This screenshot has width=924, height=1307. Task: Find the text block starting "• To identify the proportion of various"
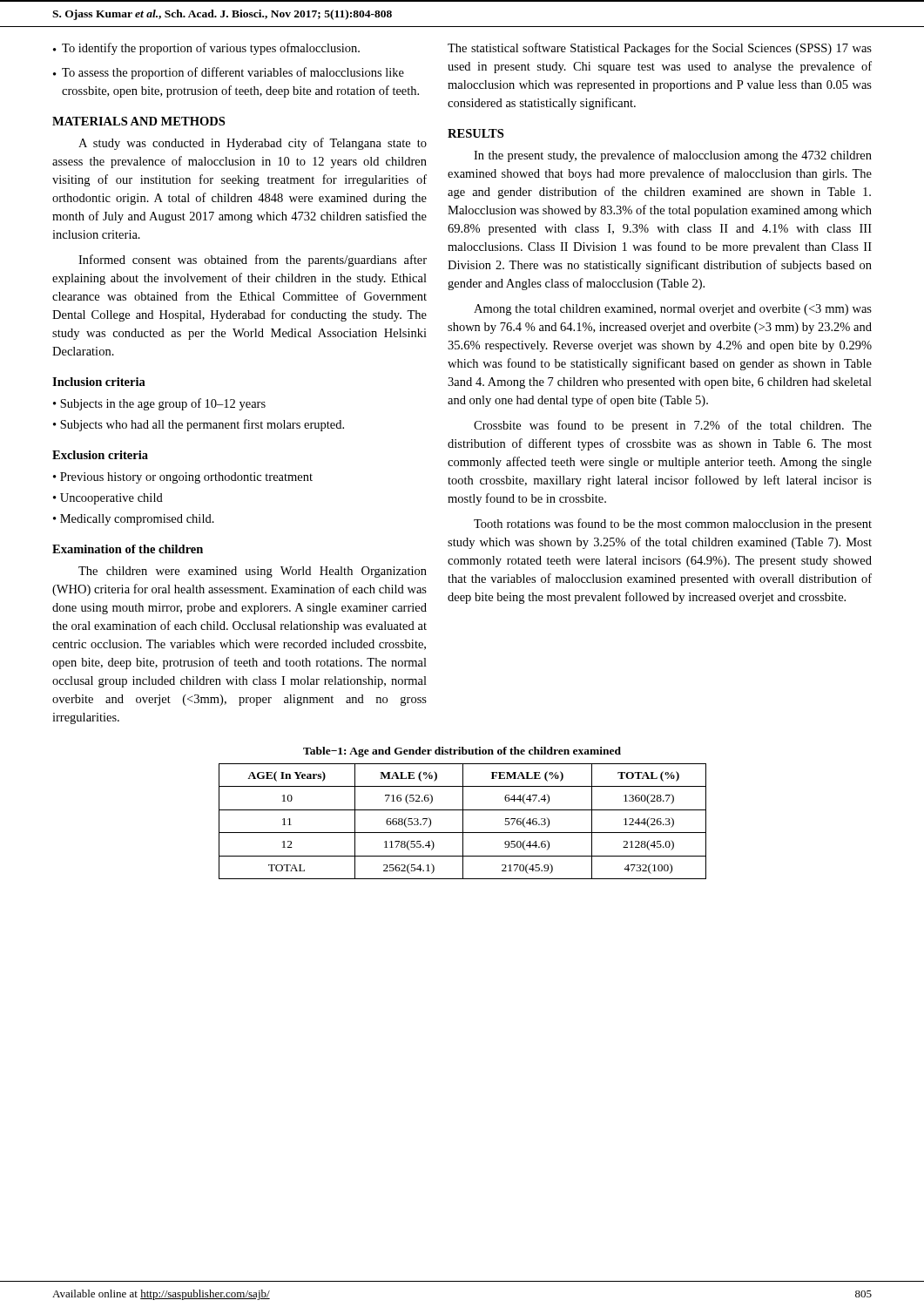206,49
